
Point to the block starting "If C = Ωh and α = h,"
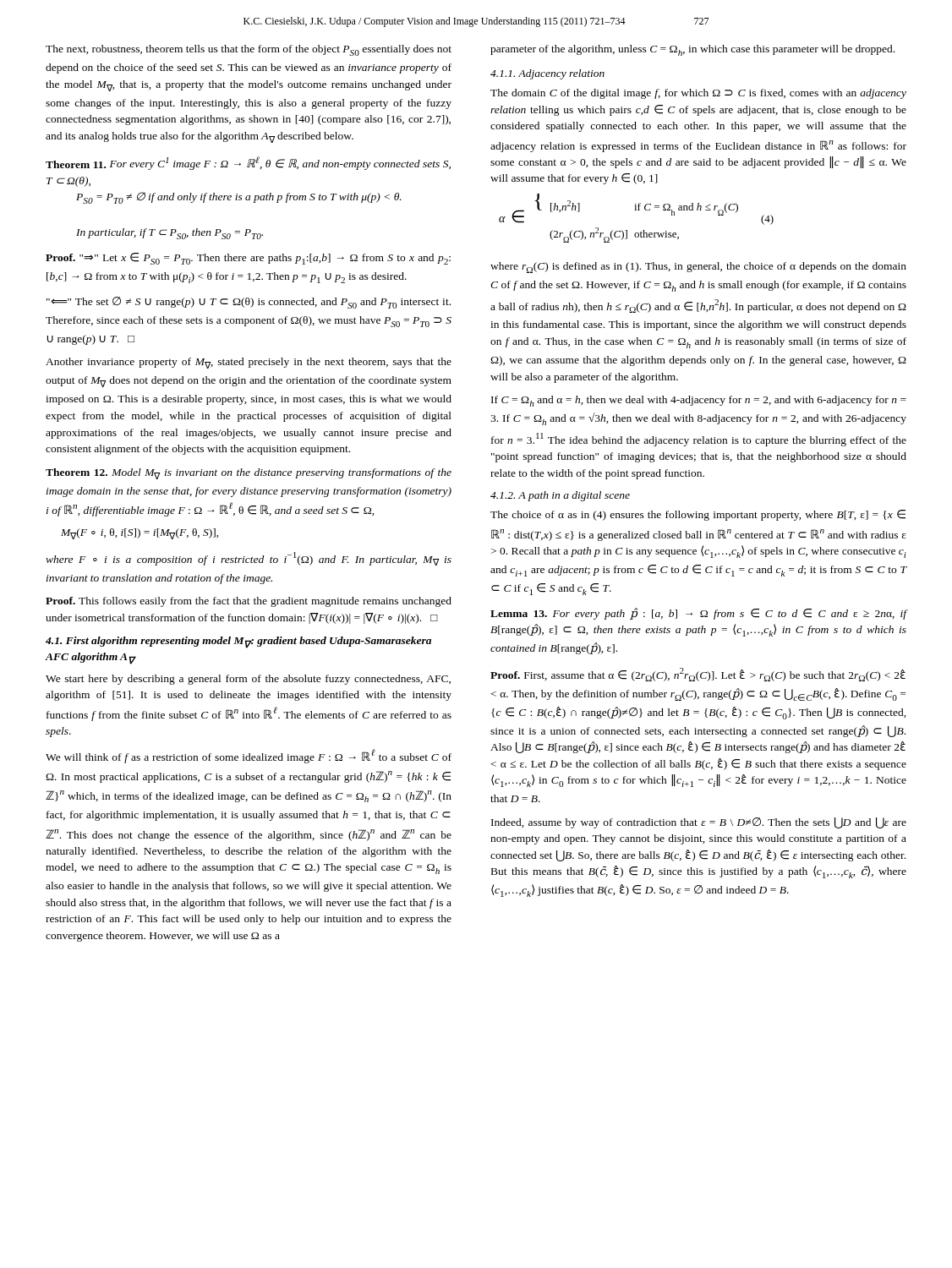[698, 436]
